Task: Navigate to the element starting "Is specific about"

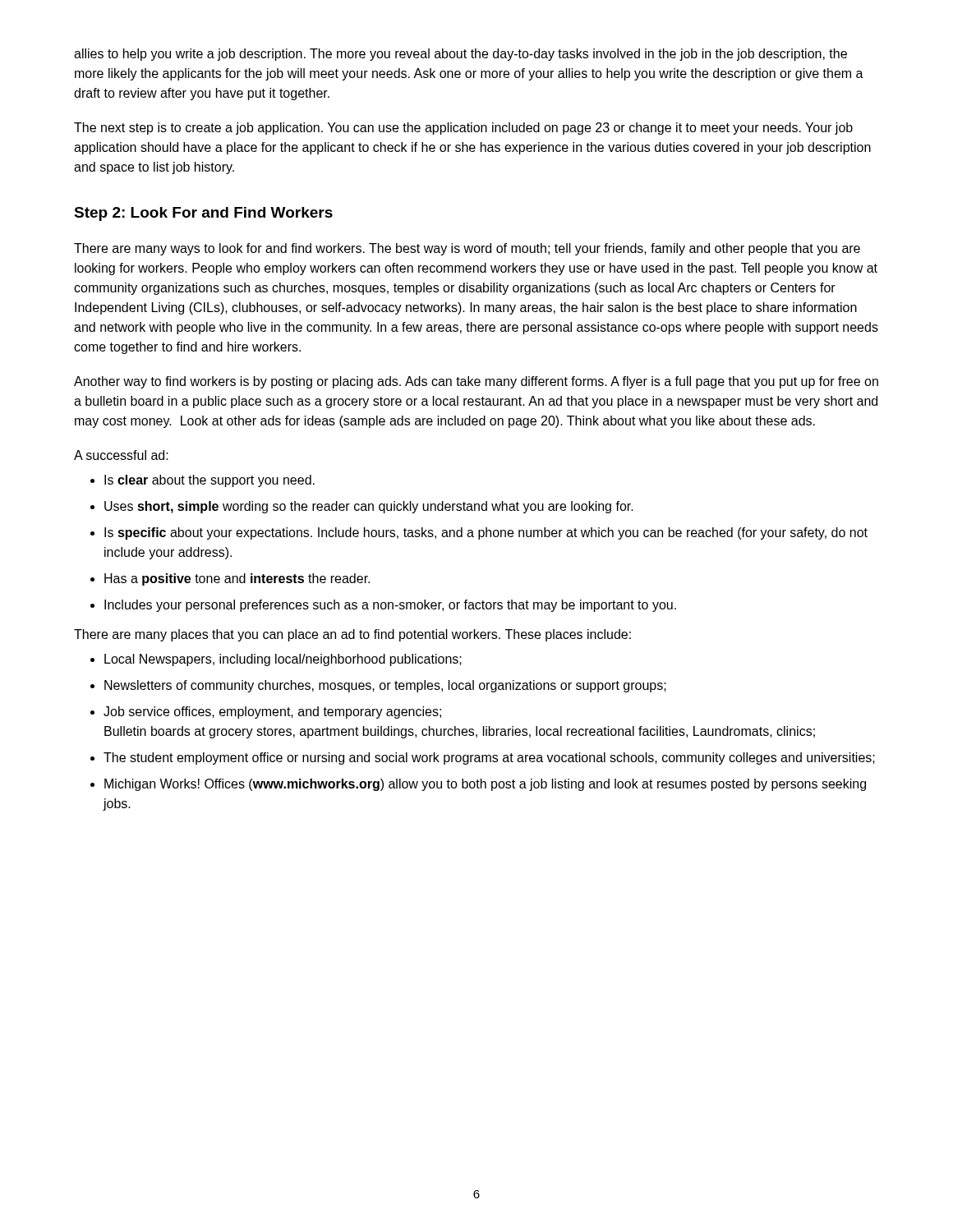Action: pyautogui.click(x=486, y=542)
